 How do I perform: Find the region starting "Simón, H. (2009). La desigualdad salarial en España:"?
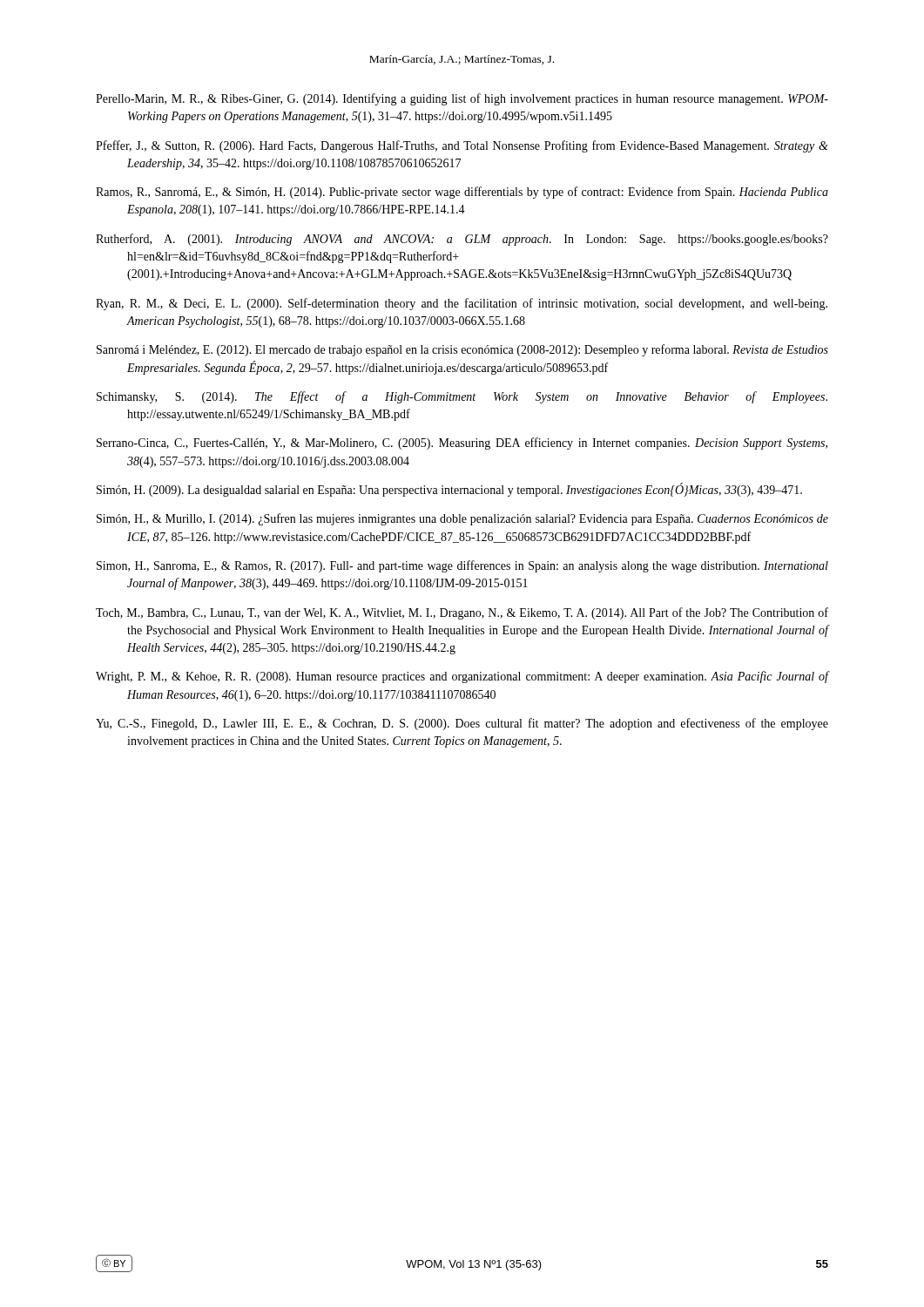[x=449, y=490]
